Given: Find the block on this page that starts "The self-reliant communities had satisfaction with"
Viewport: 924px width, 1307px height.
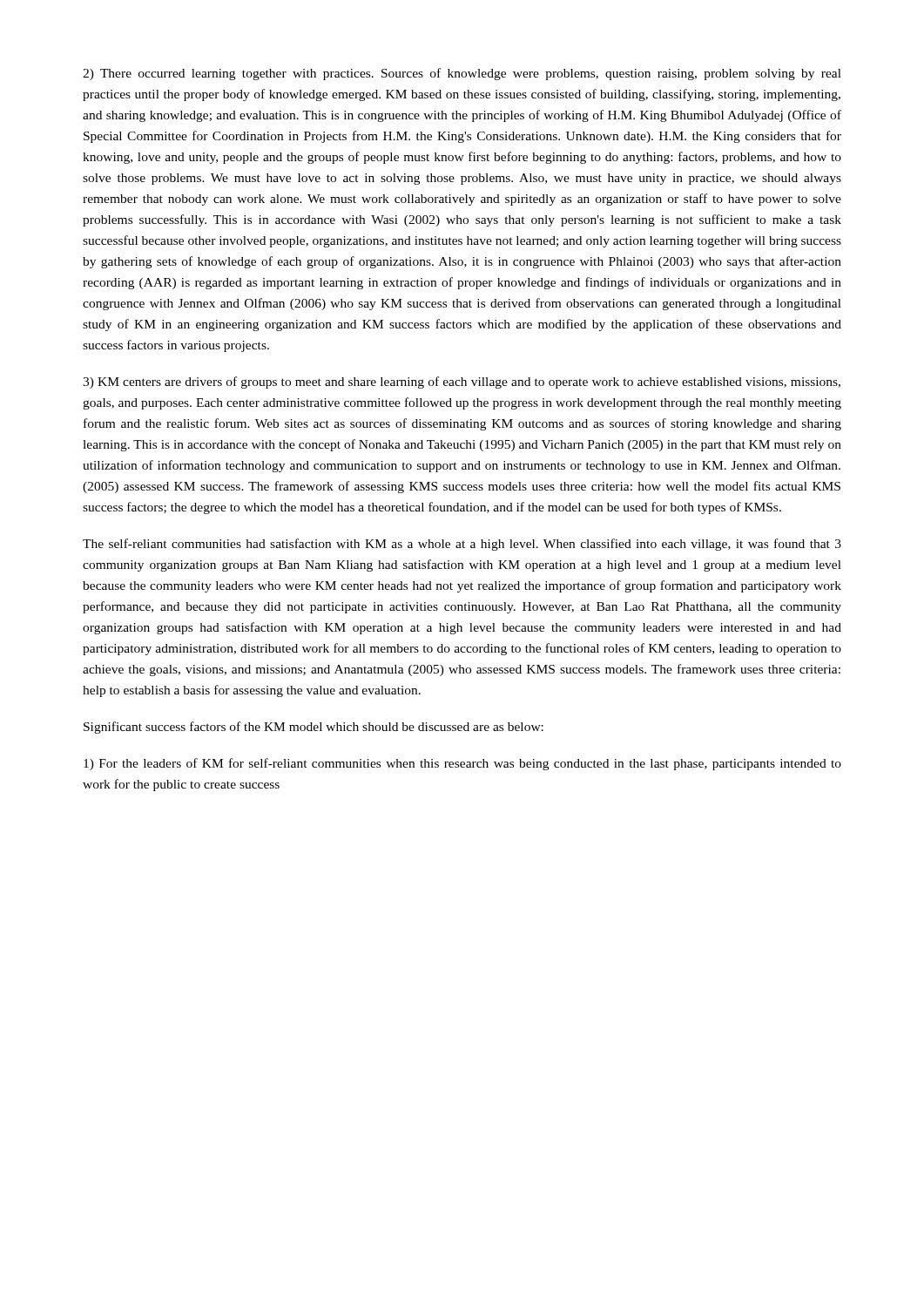Looking at the screenshot, I should [462, 617].
